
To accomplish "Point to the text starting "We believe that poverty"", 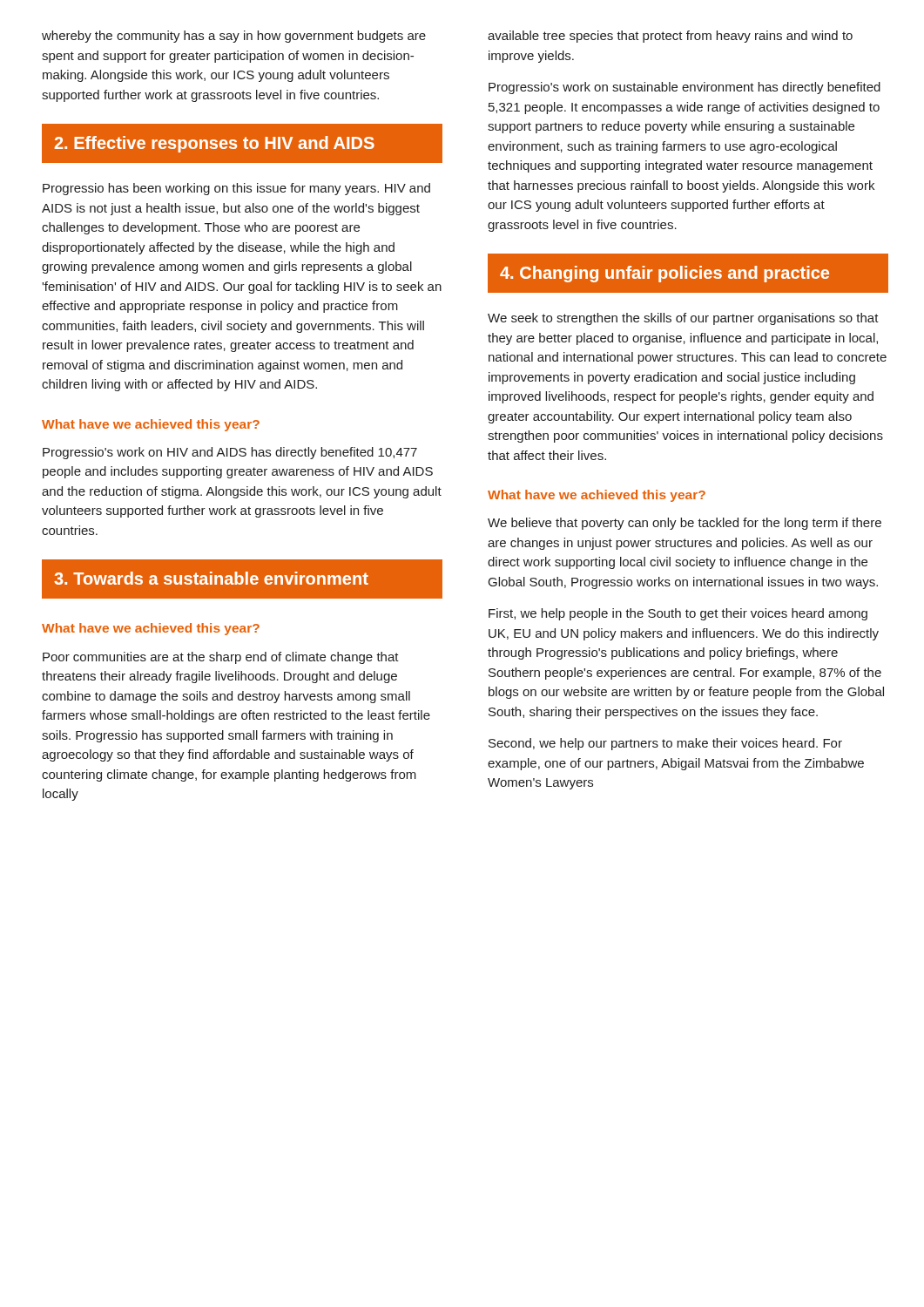I will [688, 553].
